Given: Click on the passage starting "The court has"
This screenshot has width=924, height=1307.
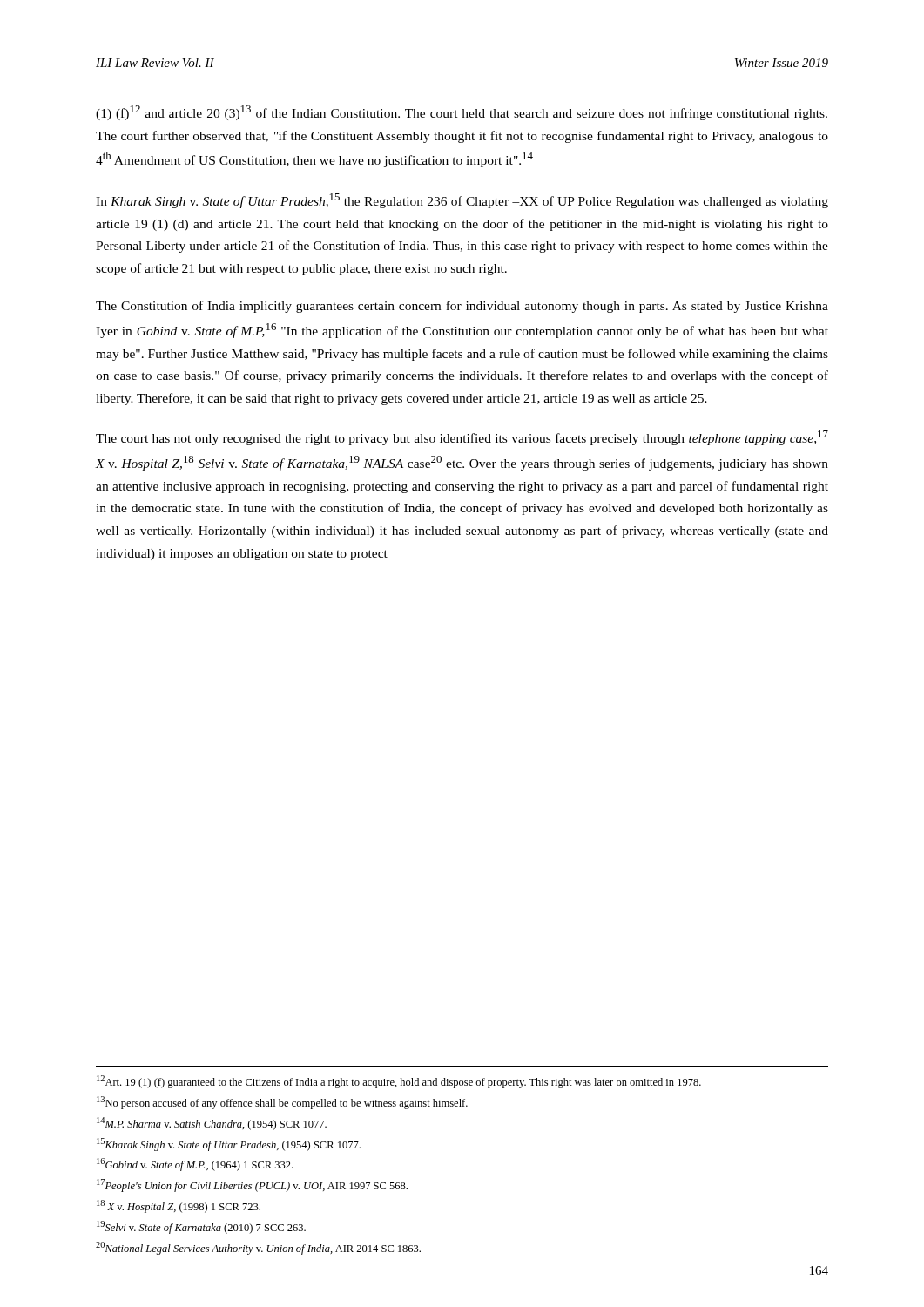Looking at the screenshot, I should coord(462,494).
